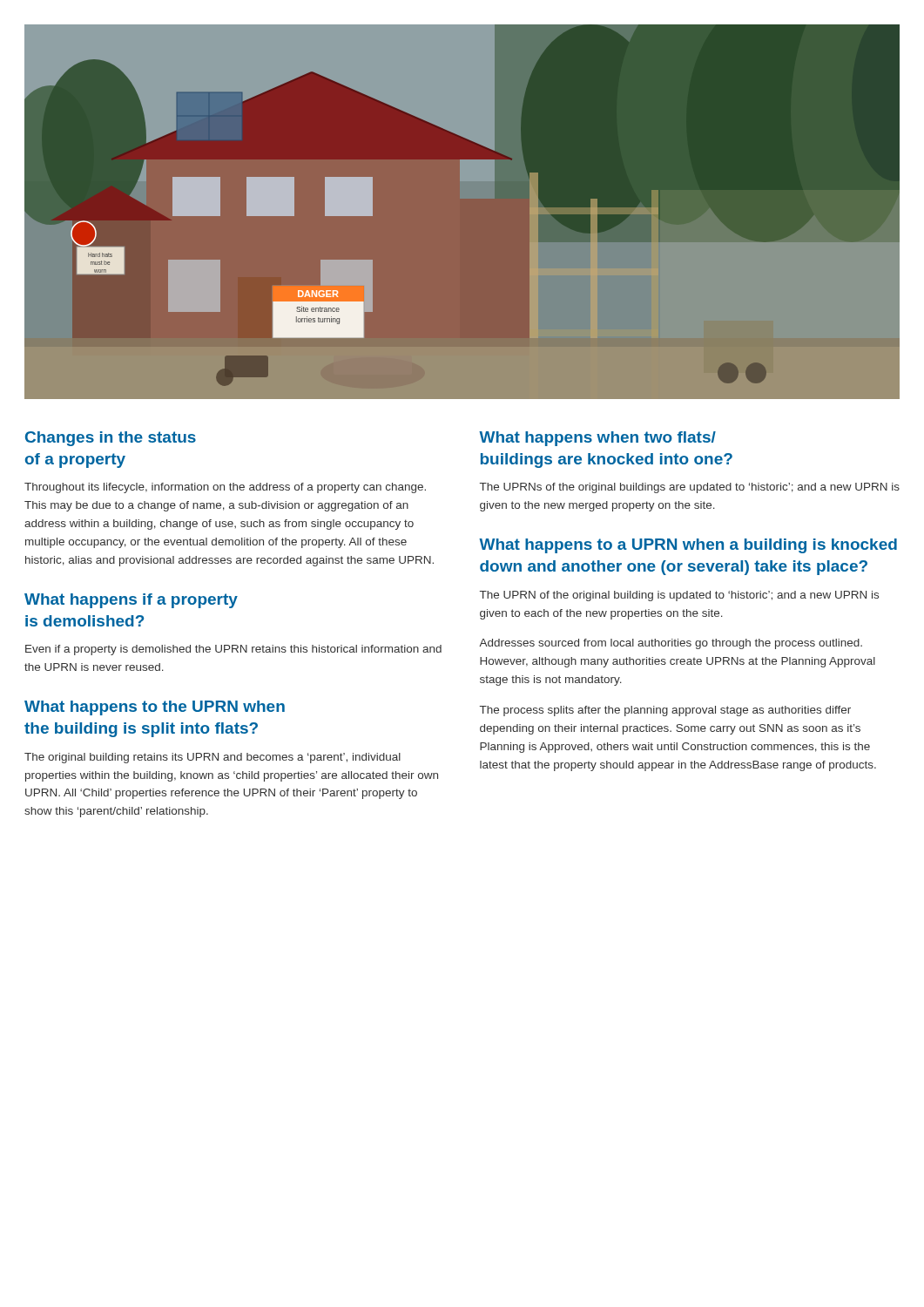Locate the text block that says "The process splits after the planning approval"
Viewport: 924px width, 1307px height.
pyautogui.click(x=678, y=737)
